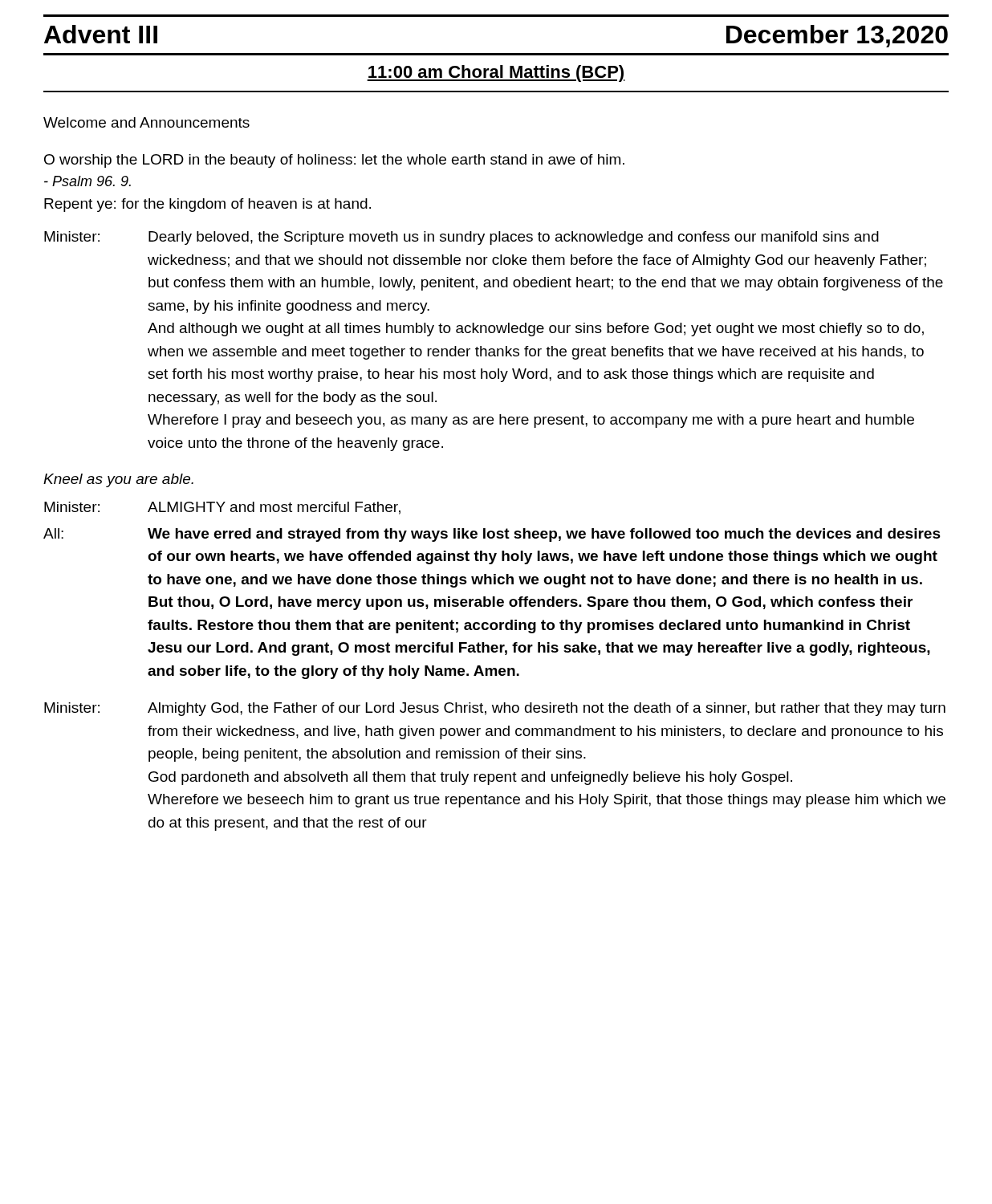
Task: Click on the text containing "Kneel as you are able."
Action: pos(119,479)
